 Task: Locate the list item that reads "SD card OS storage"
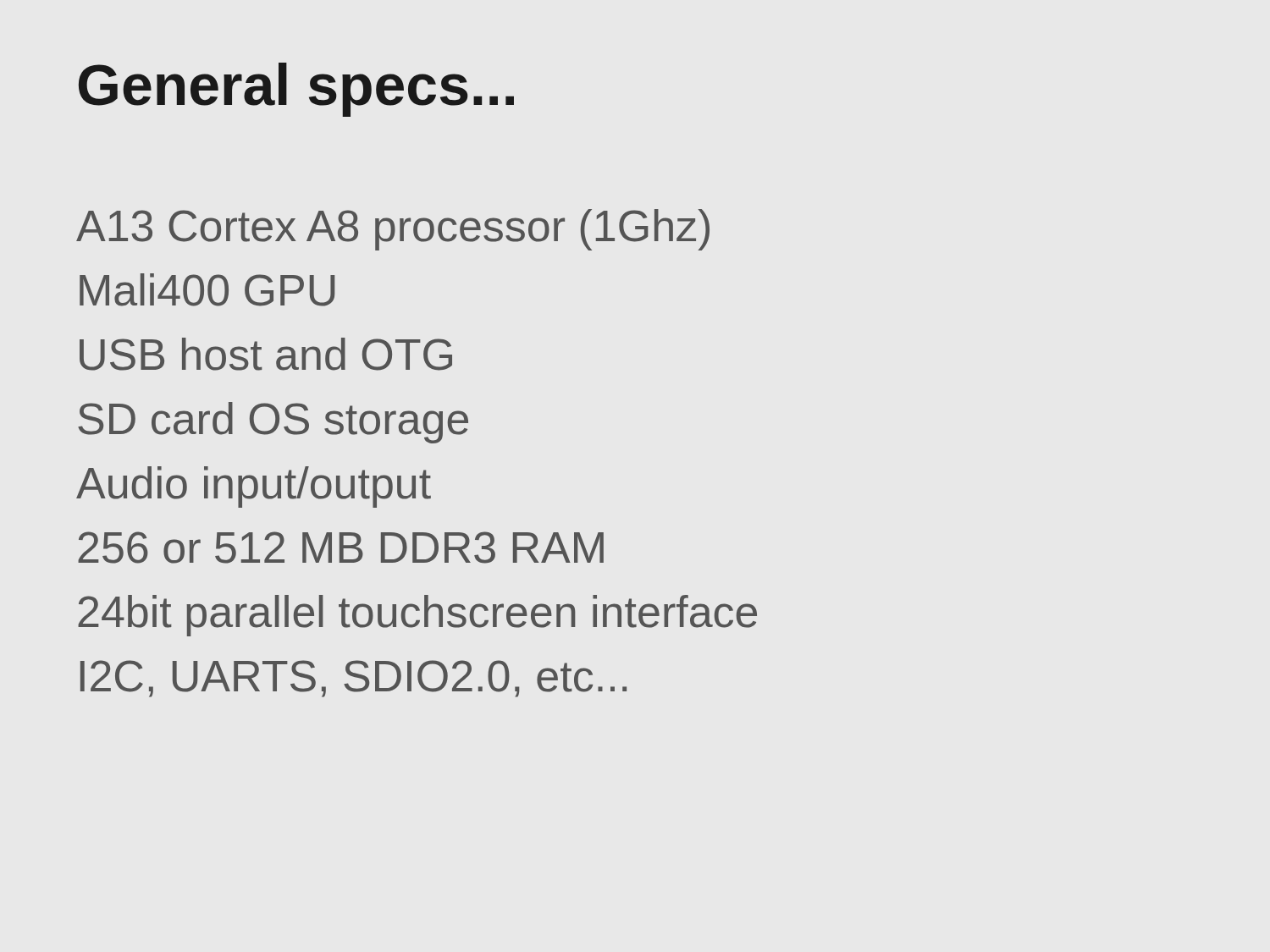pyautogui.click(x=273, y=419)
